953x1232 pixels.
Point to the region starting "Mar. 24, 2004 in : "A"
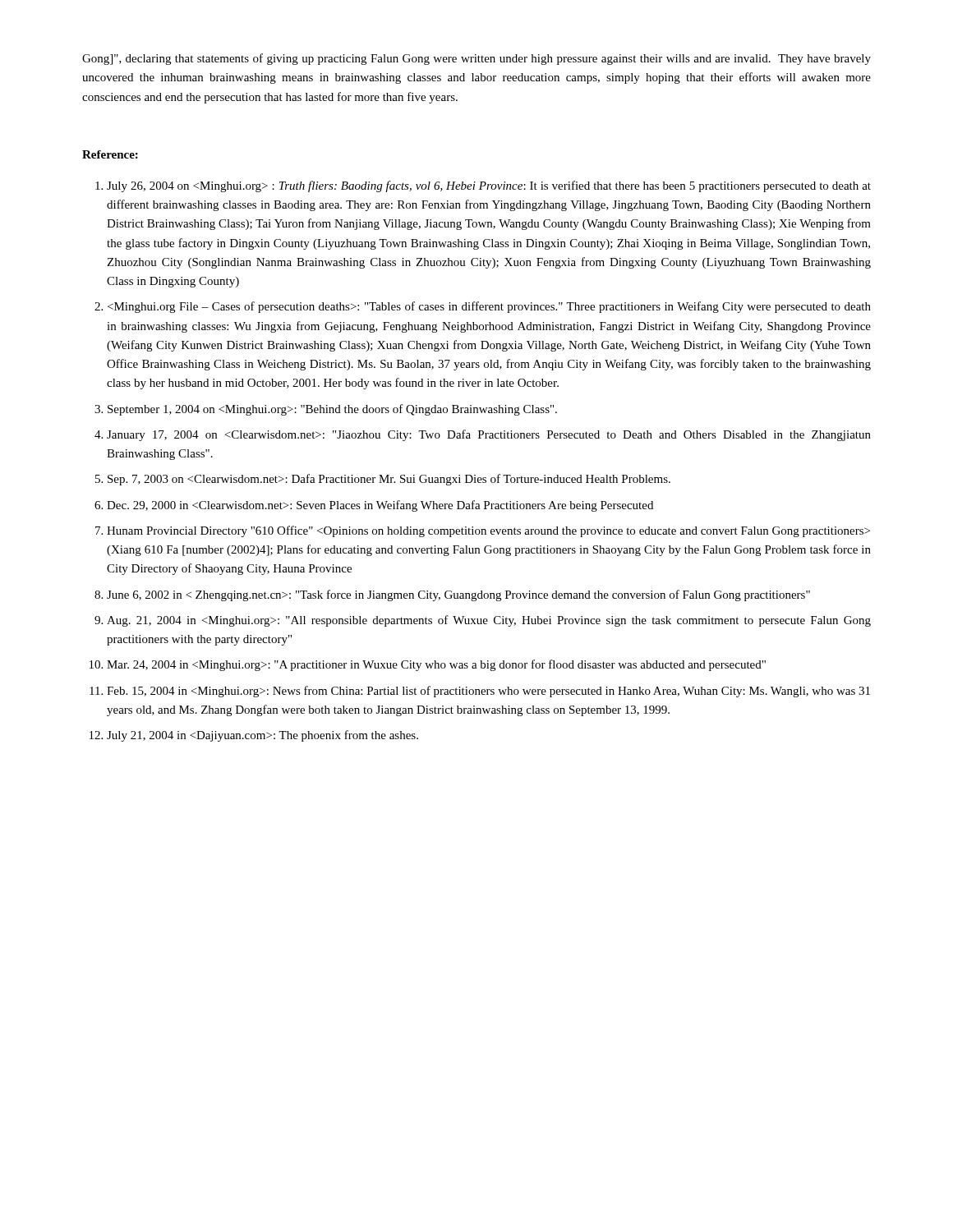(437, 665)
